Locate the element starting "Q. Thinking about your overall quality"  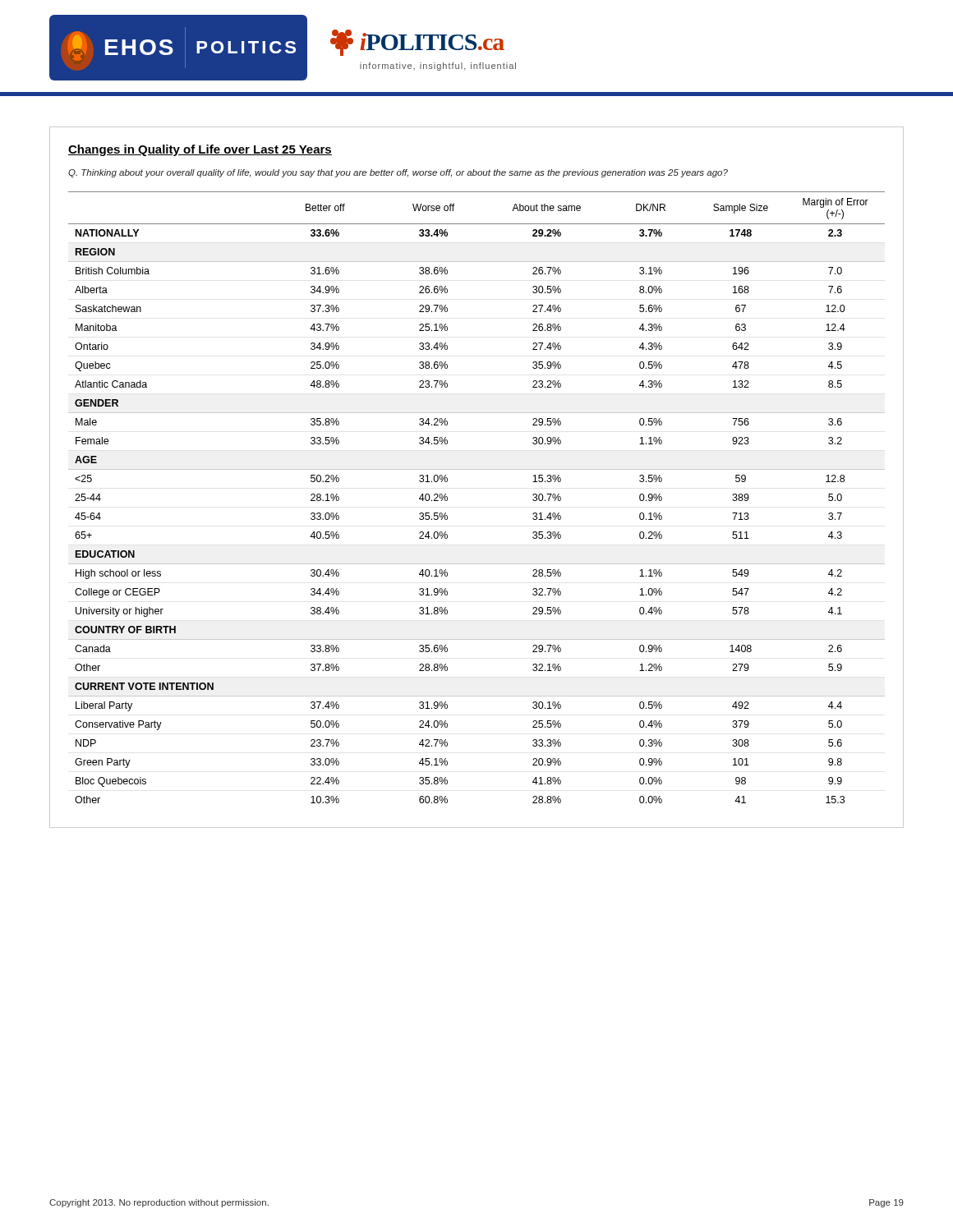pyautogui.click(x=398, y=172)
